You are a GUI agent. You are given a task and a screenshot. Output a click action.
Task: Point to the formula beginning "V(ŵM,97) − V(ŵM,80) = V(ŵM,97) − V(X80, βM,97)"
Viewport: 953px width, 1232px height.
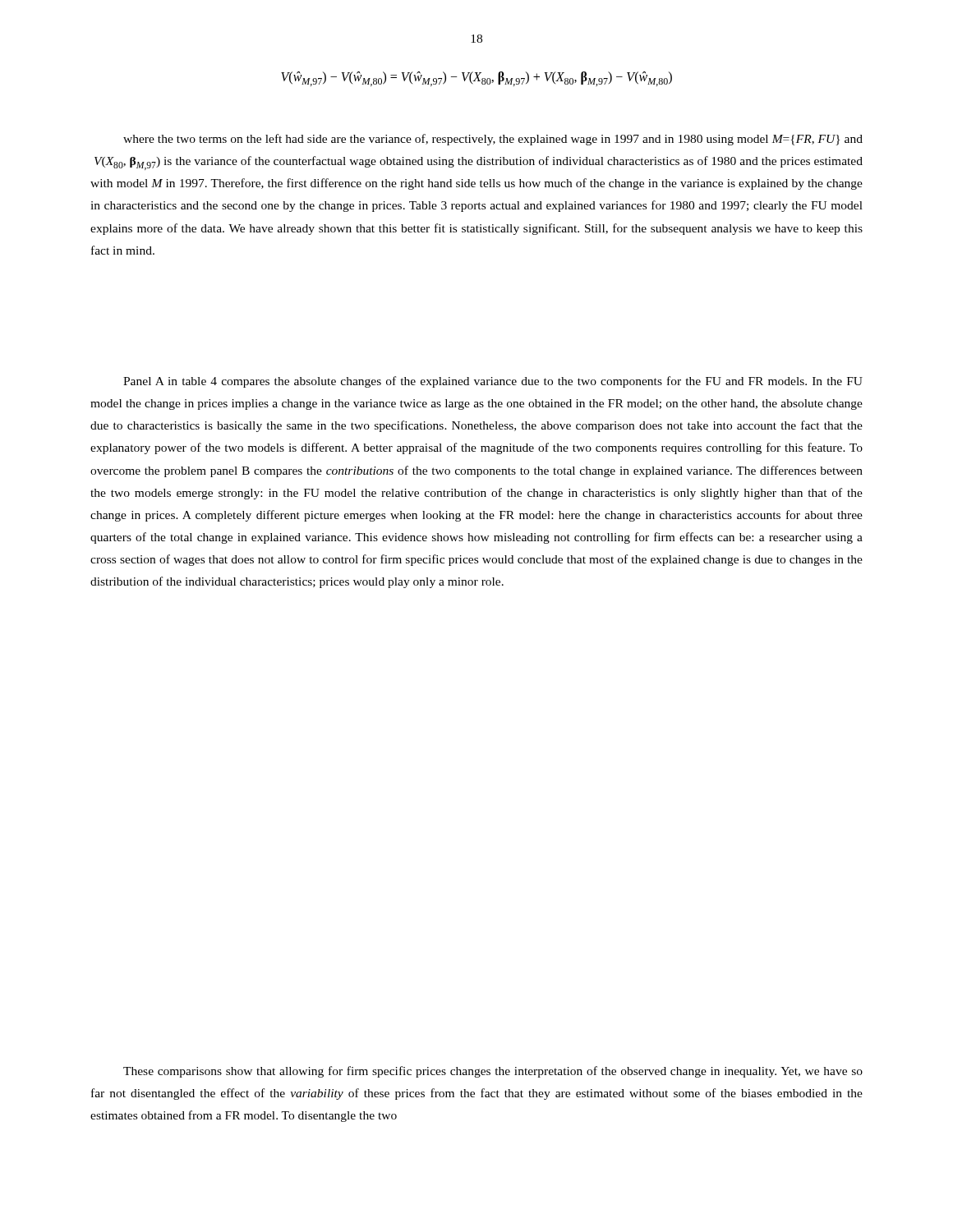476,77
